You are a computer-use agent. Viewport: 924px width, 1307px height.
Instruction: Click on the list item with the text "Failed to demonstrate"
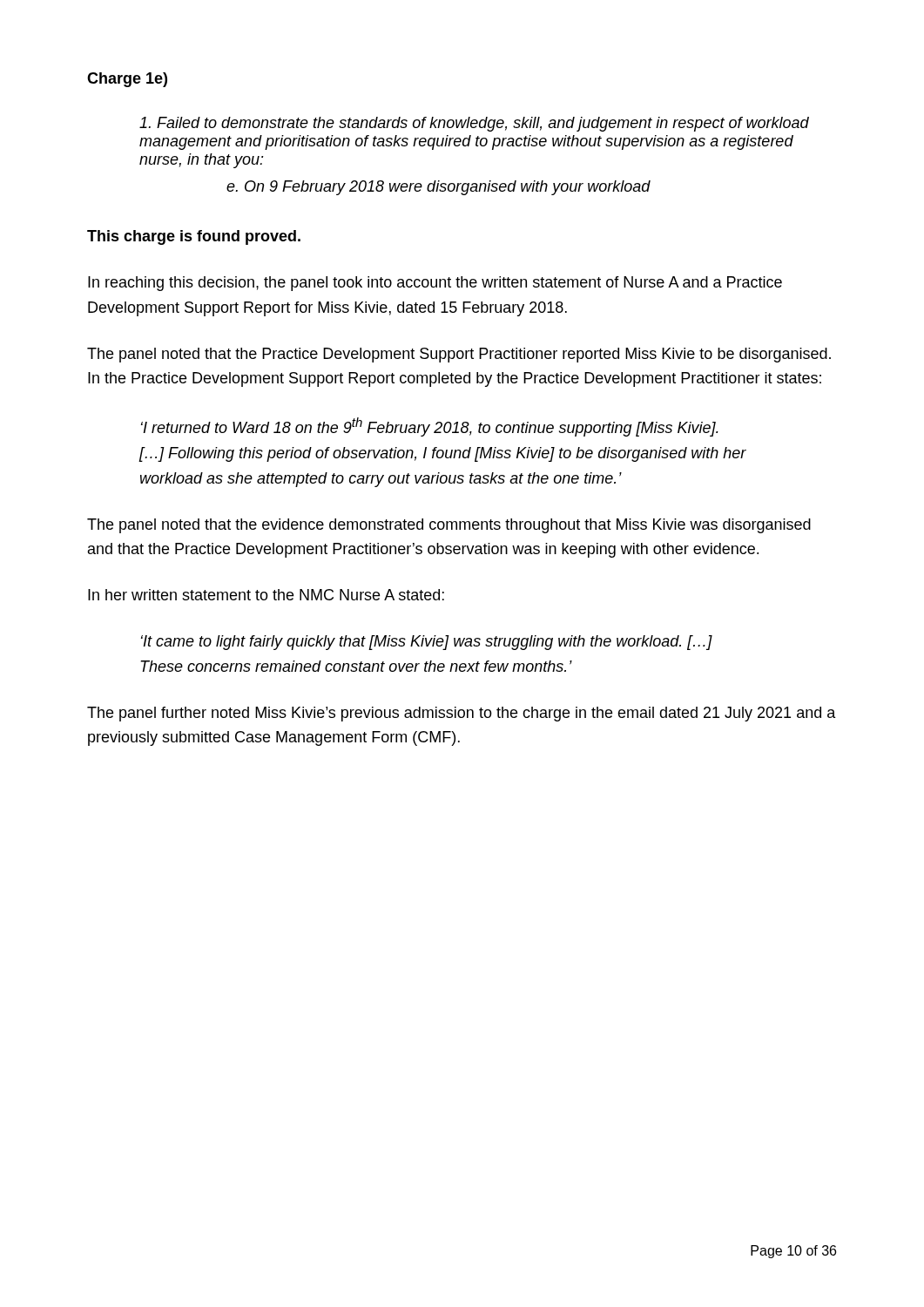488,155
